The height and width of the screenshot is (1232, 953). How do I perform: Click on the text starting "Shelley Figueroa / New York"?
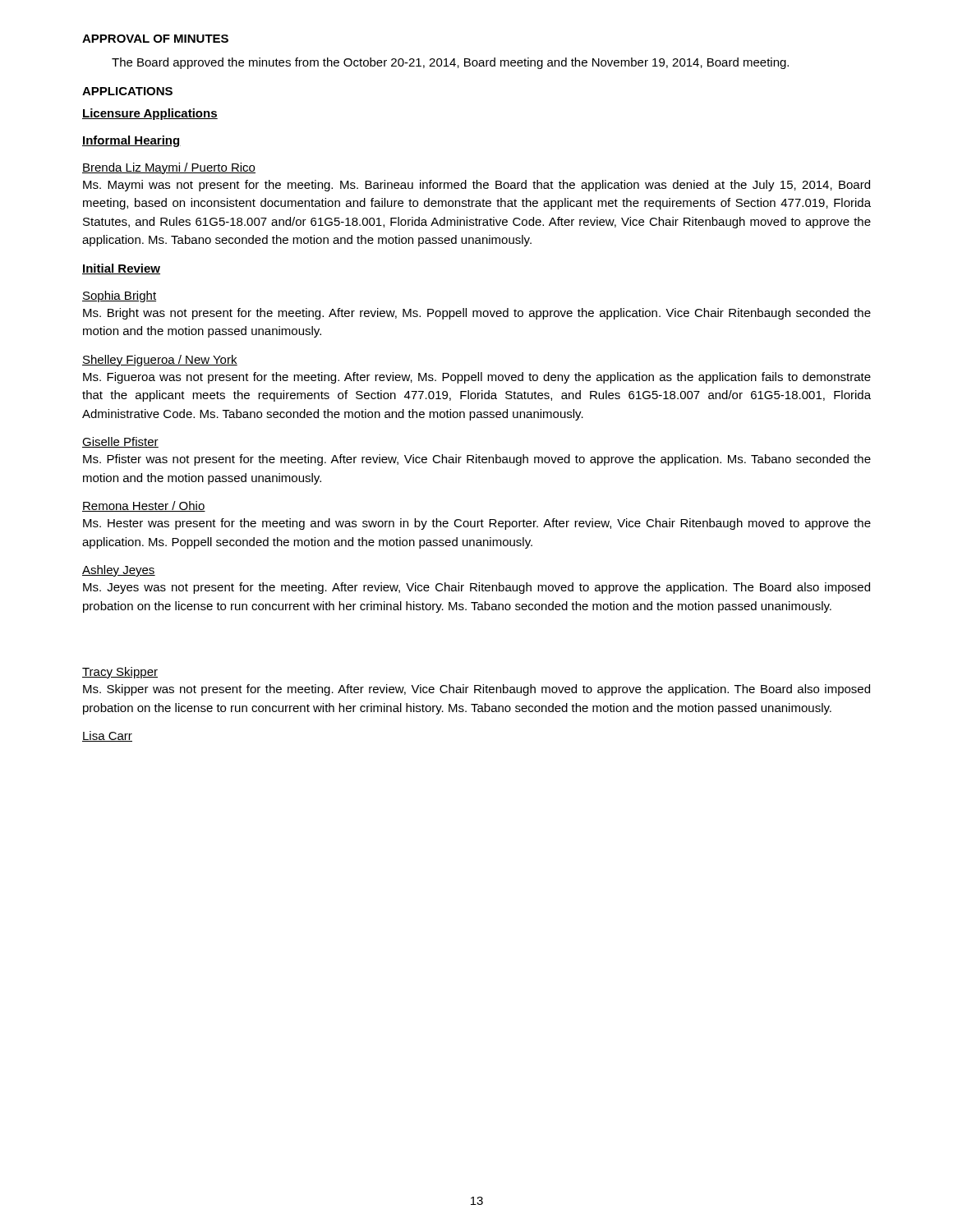click(x=160, y=359)
